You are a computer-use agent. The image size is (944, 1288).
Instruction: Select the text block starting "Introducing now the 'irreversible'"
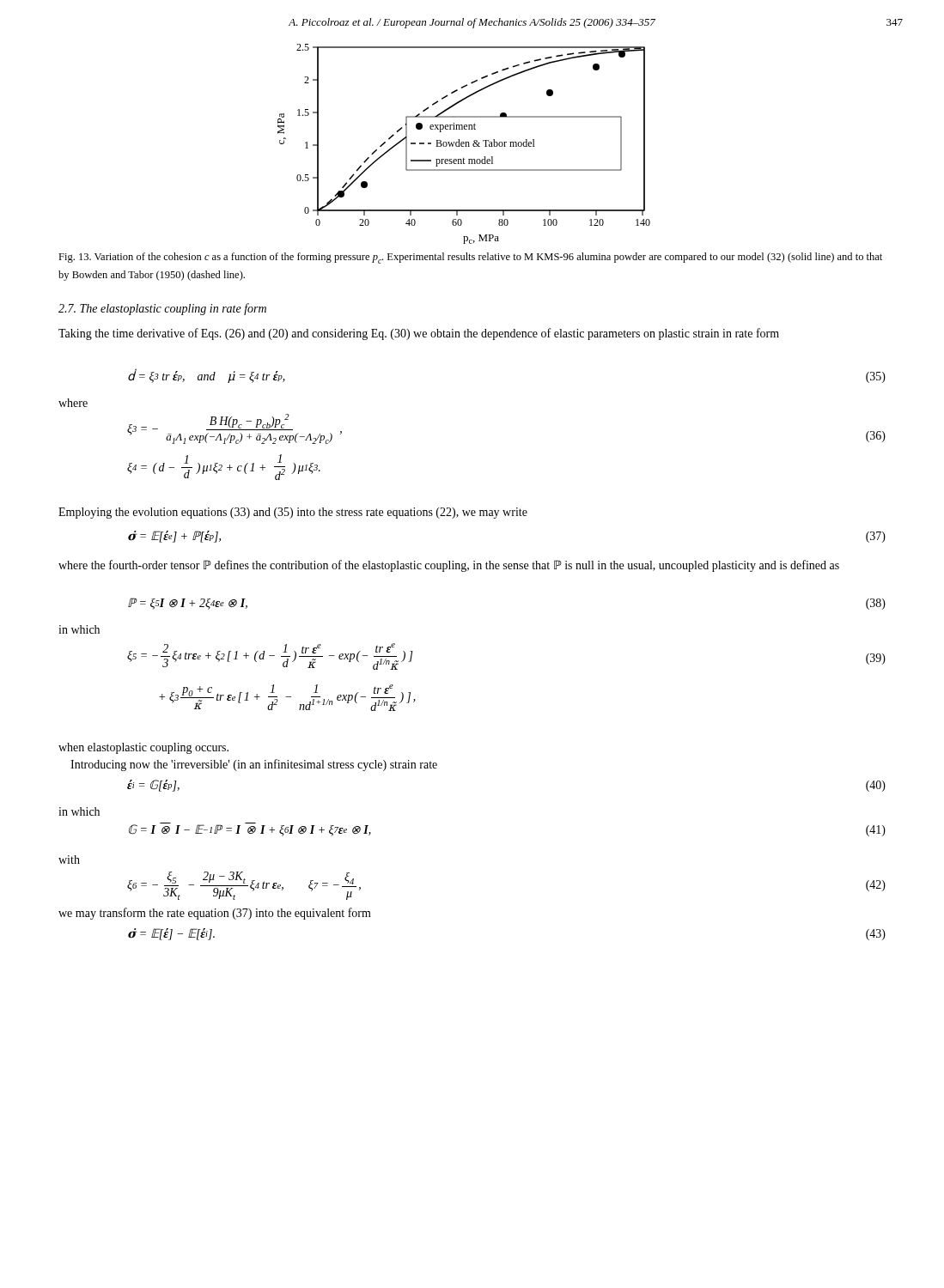coord(248,765)
